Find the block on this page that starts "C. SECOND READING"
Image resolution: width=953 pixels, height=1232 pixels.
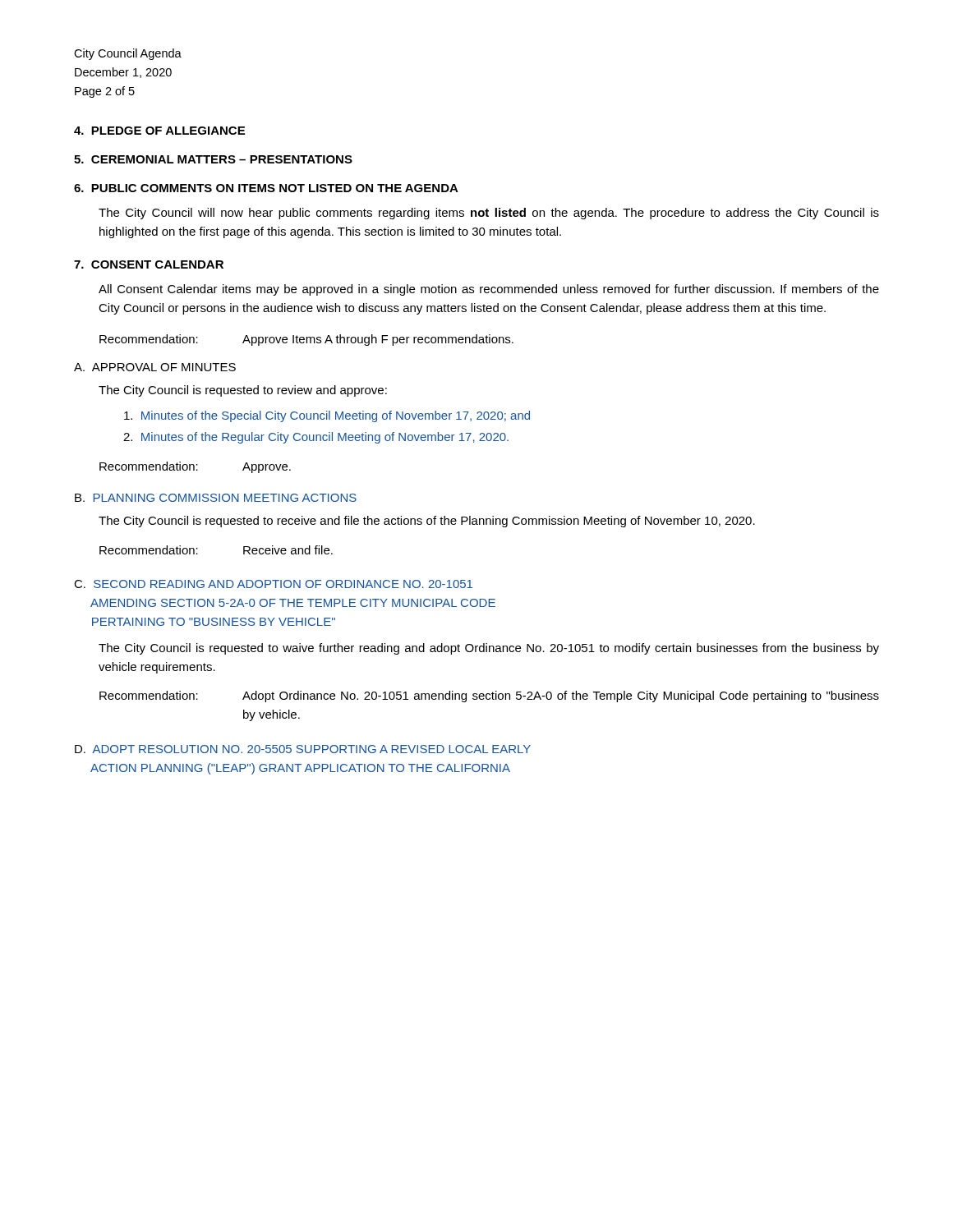285,603
